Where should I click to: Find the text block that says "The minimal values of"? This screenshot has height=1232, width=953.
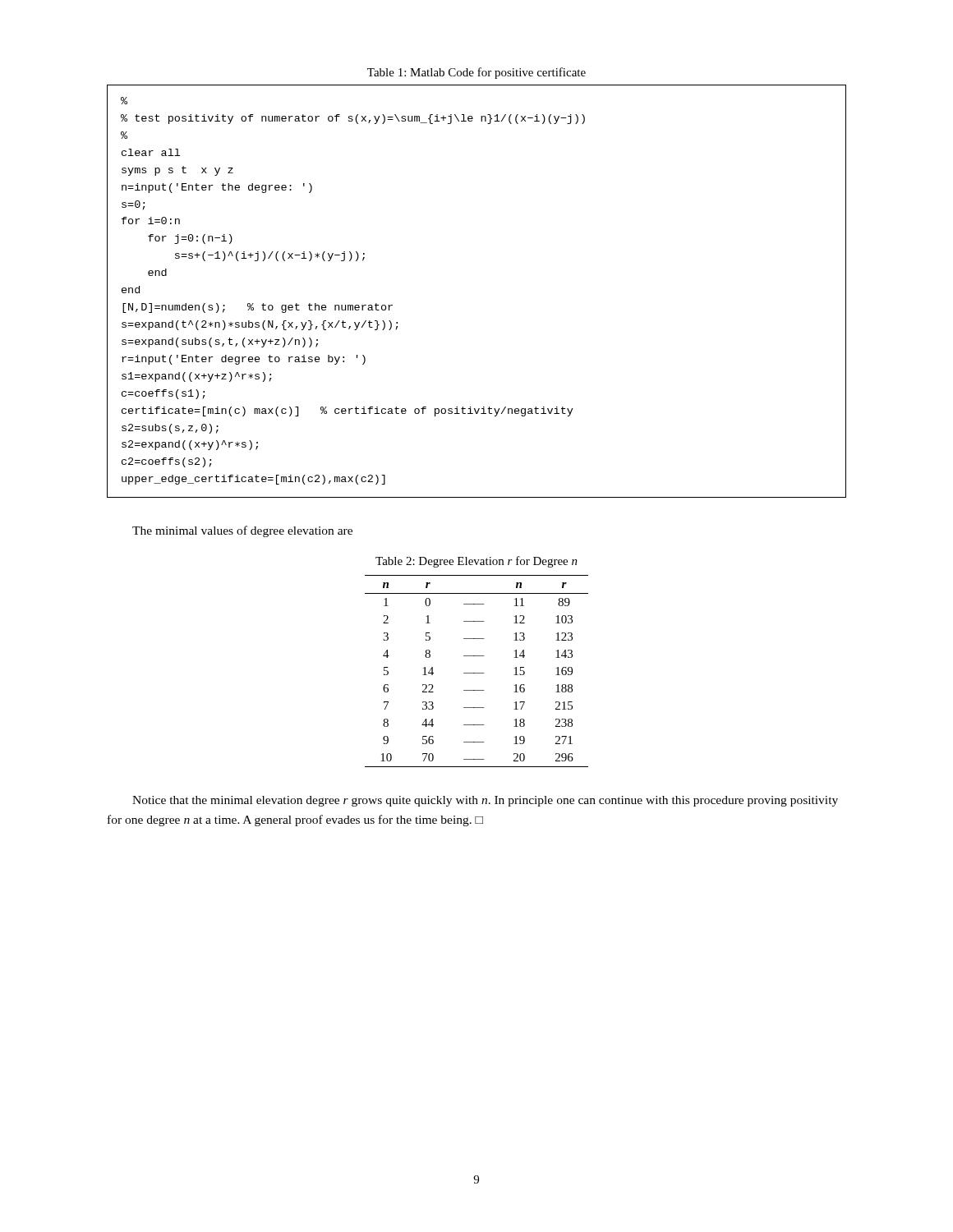coord(243,530)
